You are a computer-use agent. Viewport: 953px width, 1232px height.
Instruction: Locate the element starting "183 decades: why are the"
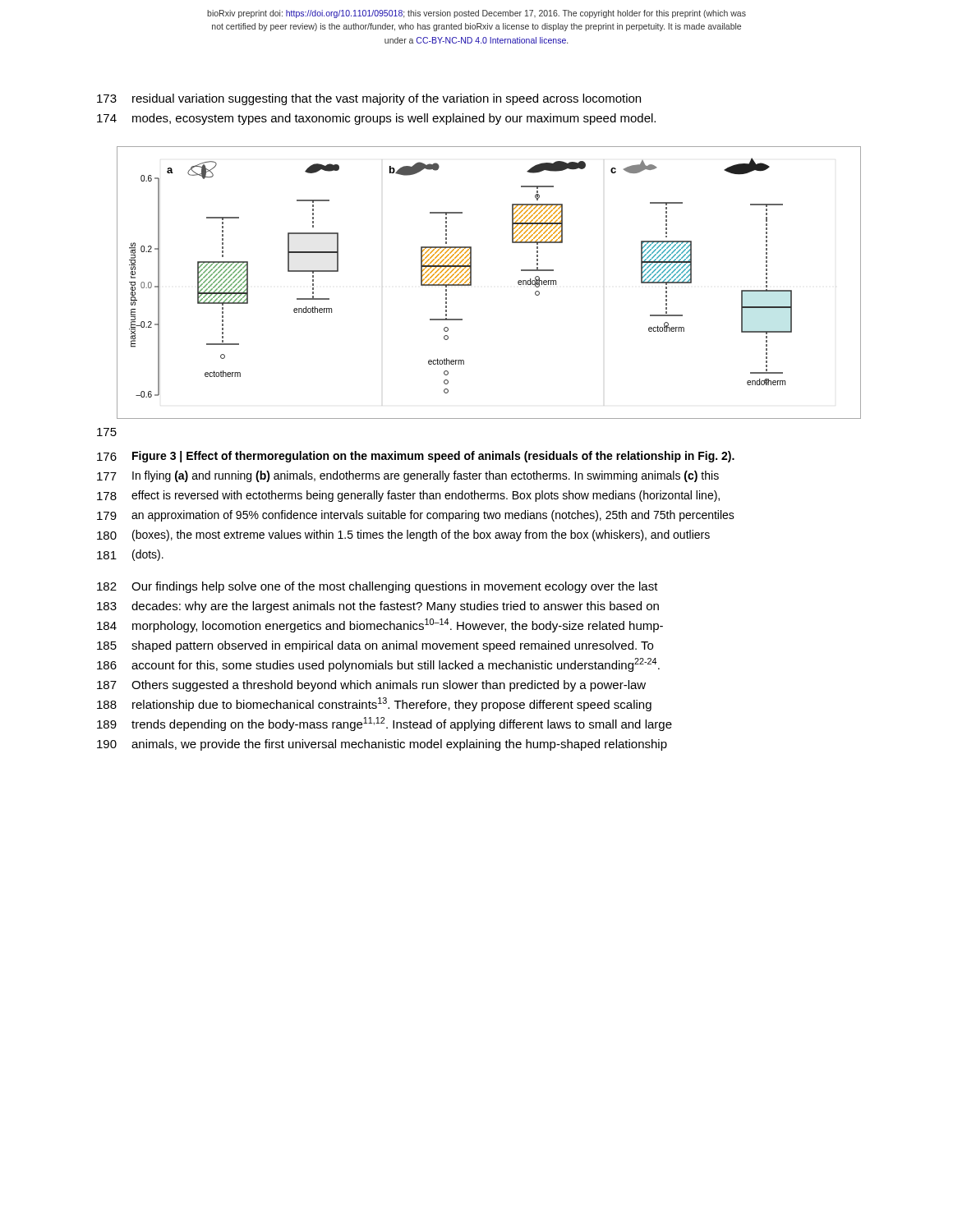[476, 606]
